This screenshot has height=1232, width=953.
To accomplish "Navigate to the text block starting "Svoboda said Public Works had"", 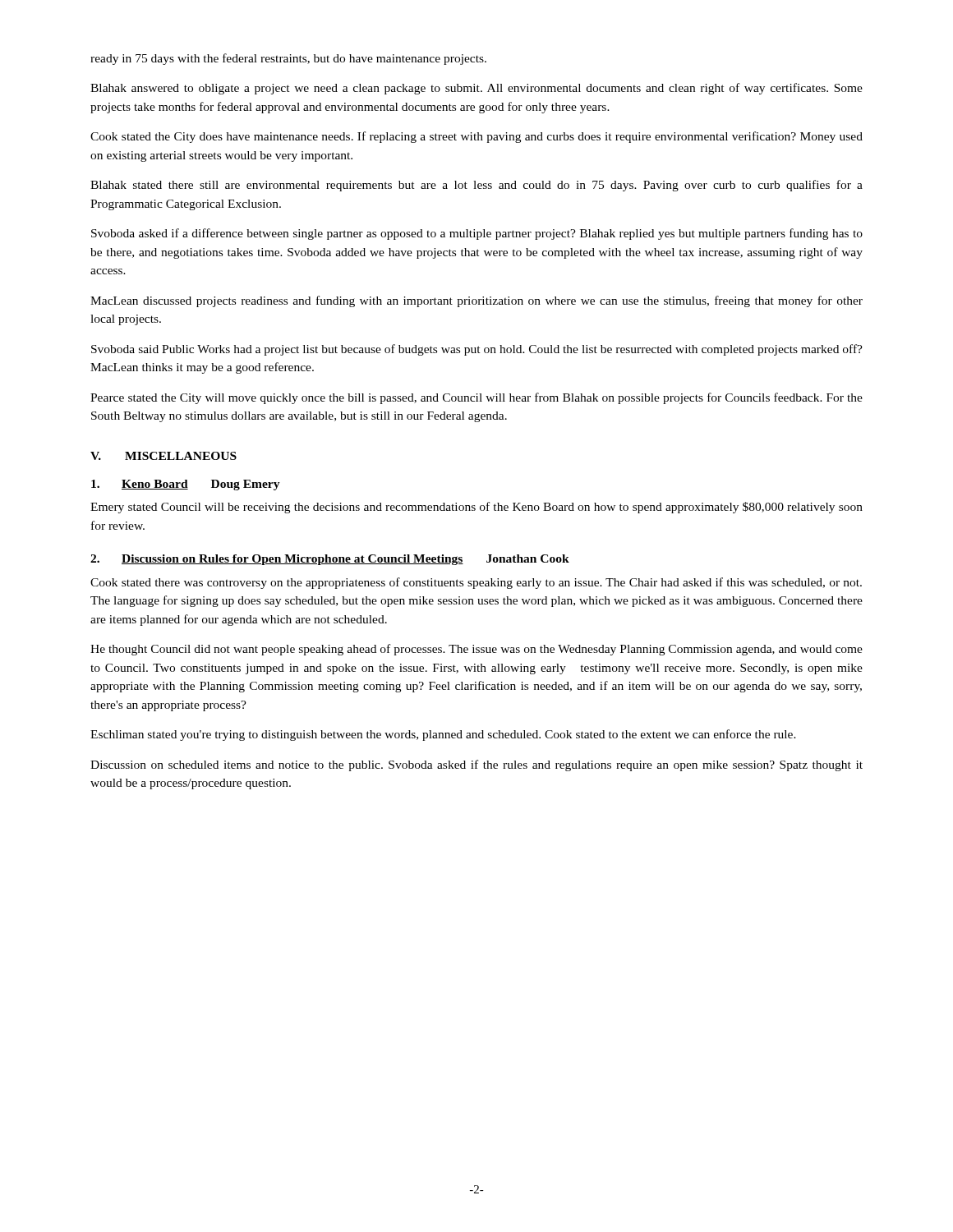I will 476,358.
